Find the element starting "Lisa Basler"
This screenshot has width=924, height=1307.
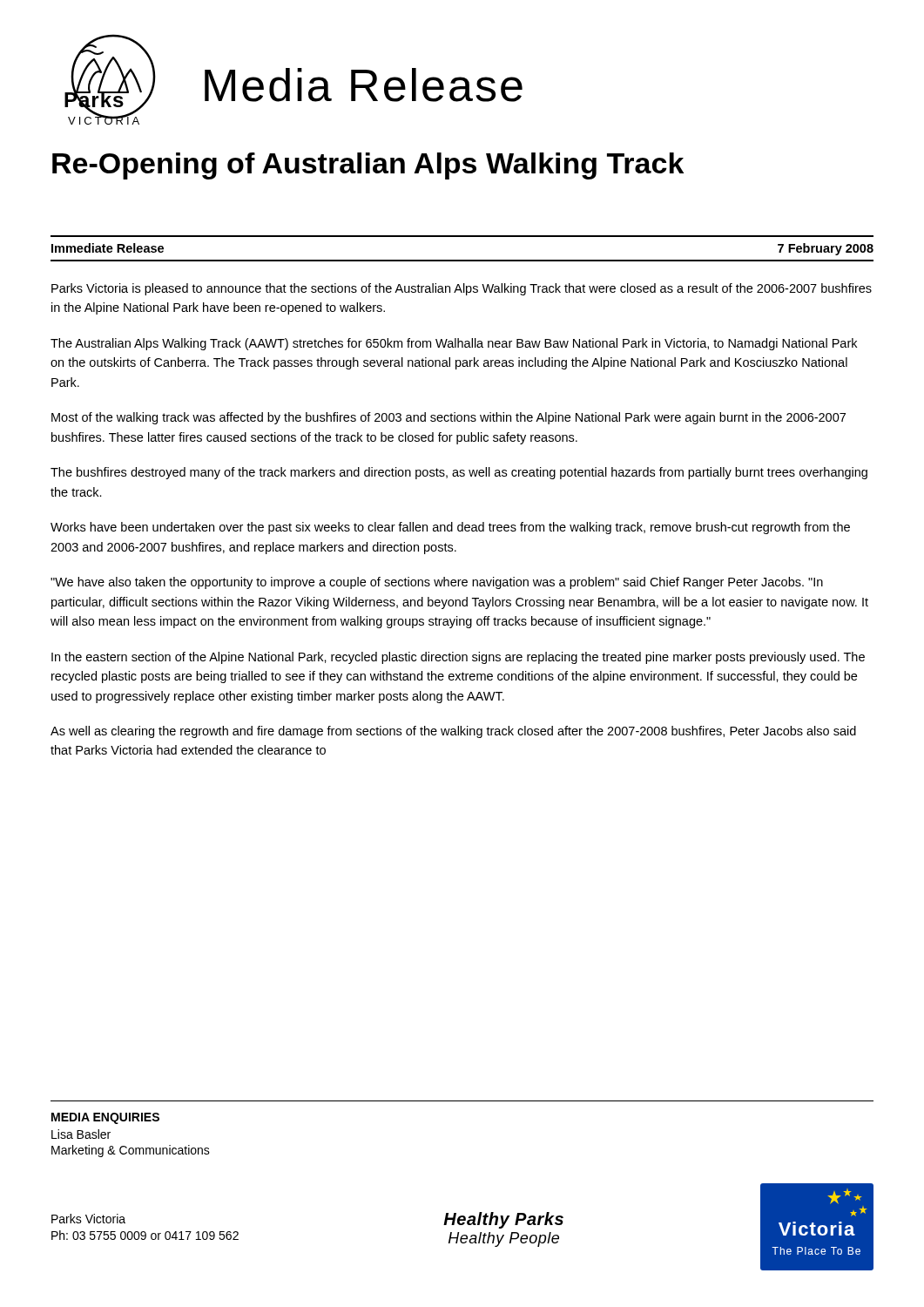81,1134
